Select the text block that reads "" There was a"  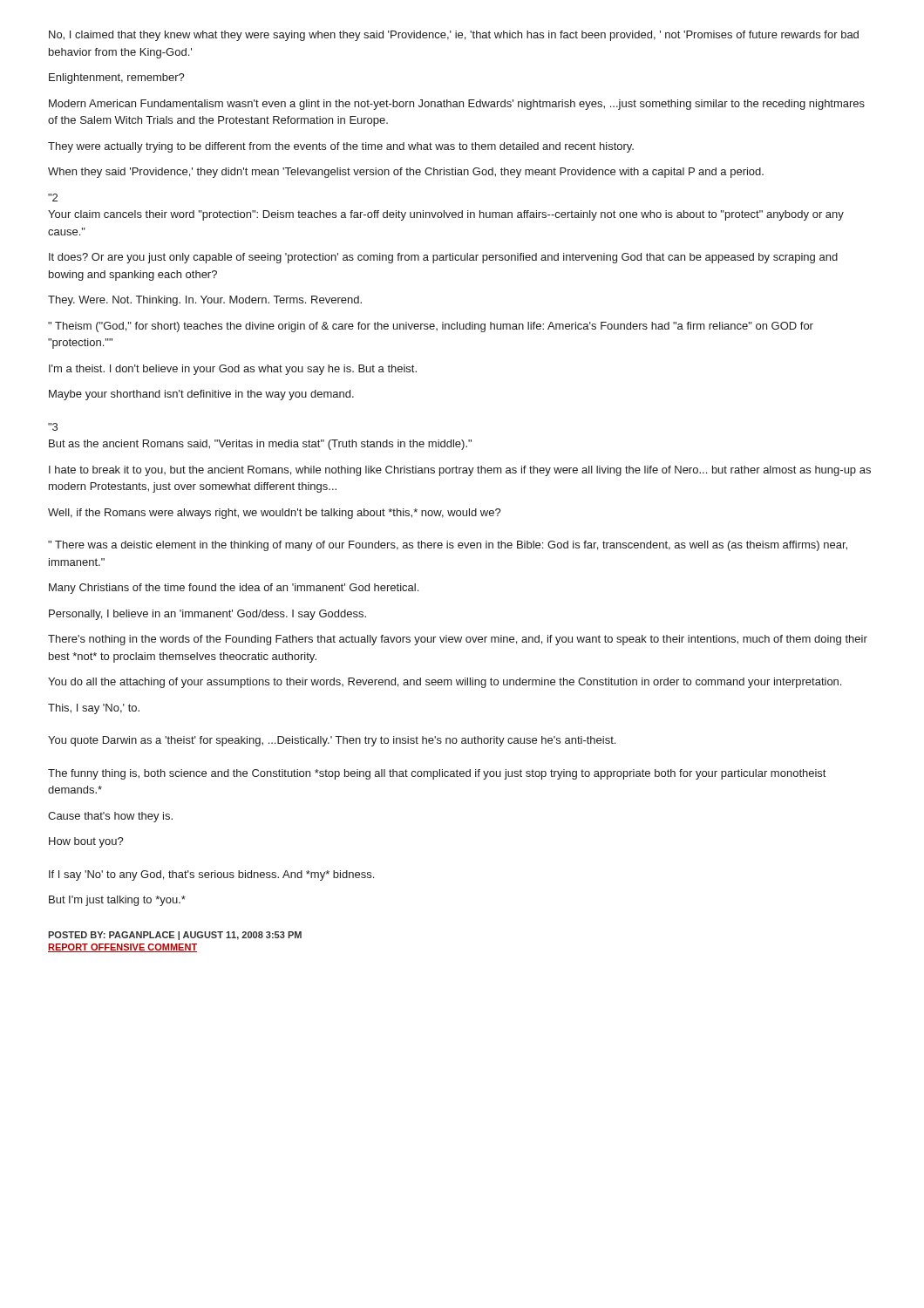448,553
